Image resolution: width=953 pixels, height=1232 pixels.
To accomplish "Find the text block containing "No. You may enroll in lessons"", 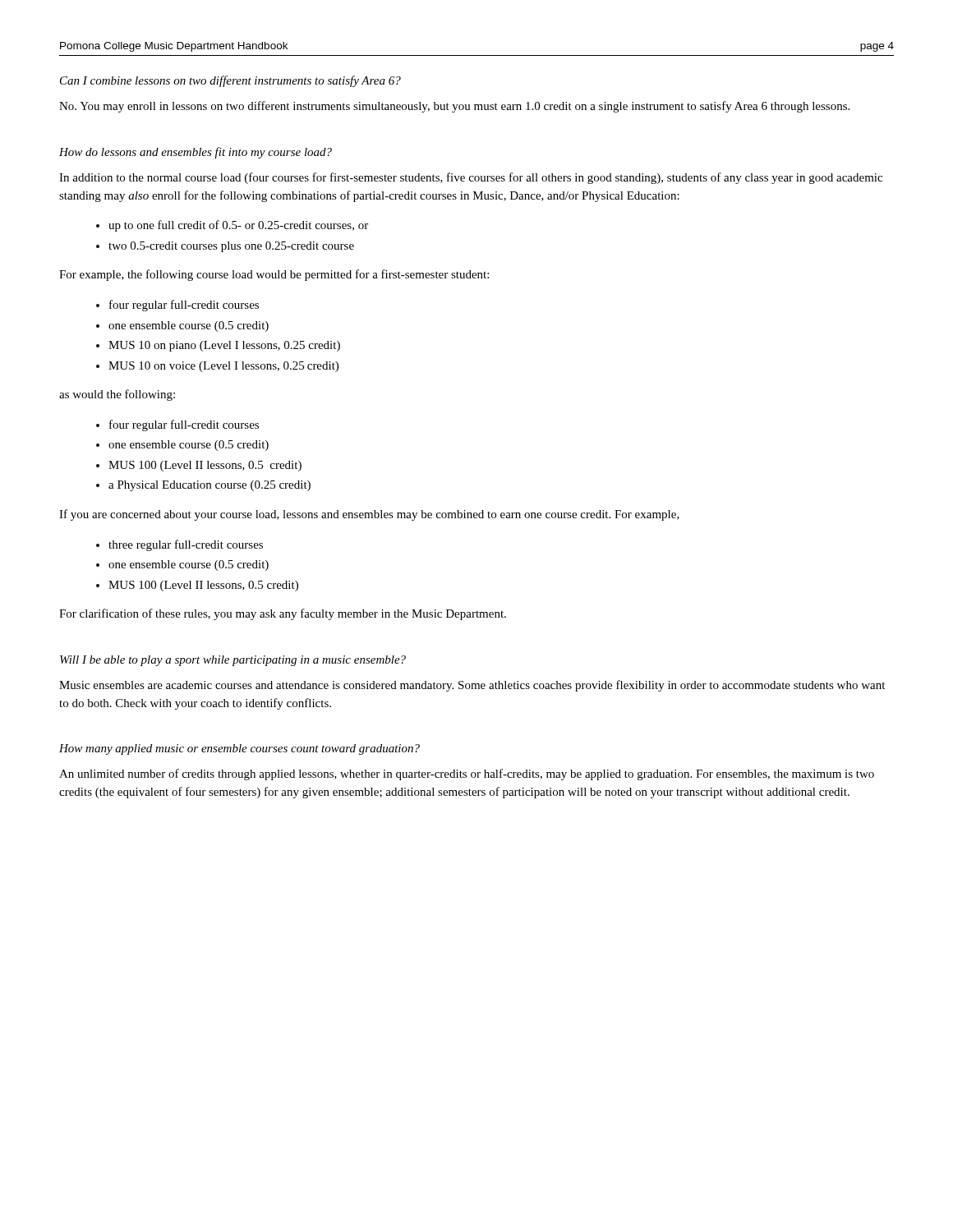I will click(455, 106).
